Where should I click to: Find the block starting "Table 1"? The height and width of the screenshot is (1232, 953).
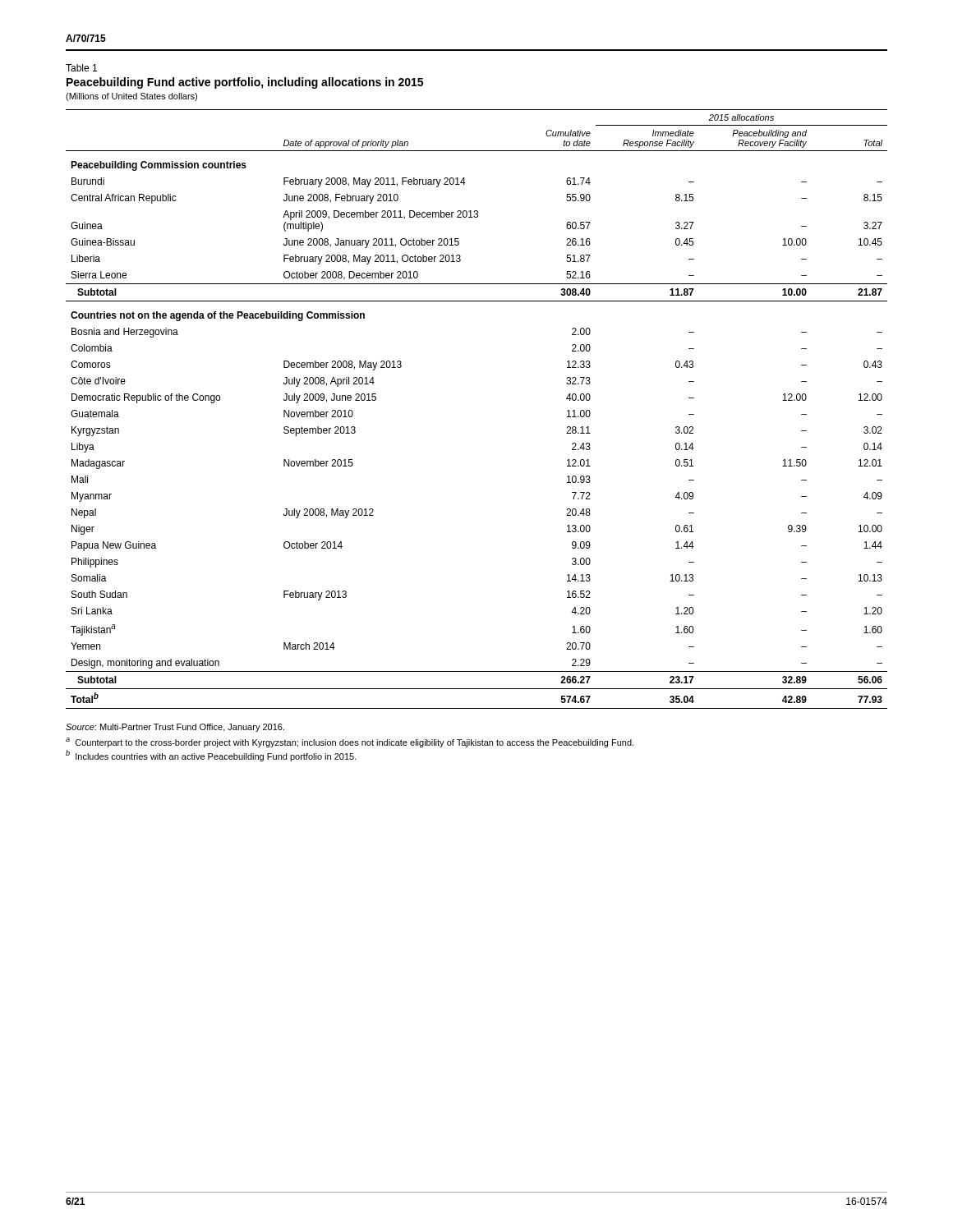pyautogui.click(x=82, y=68)
